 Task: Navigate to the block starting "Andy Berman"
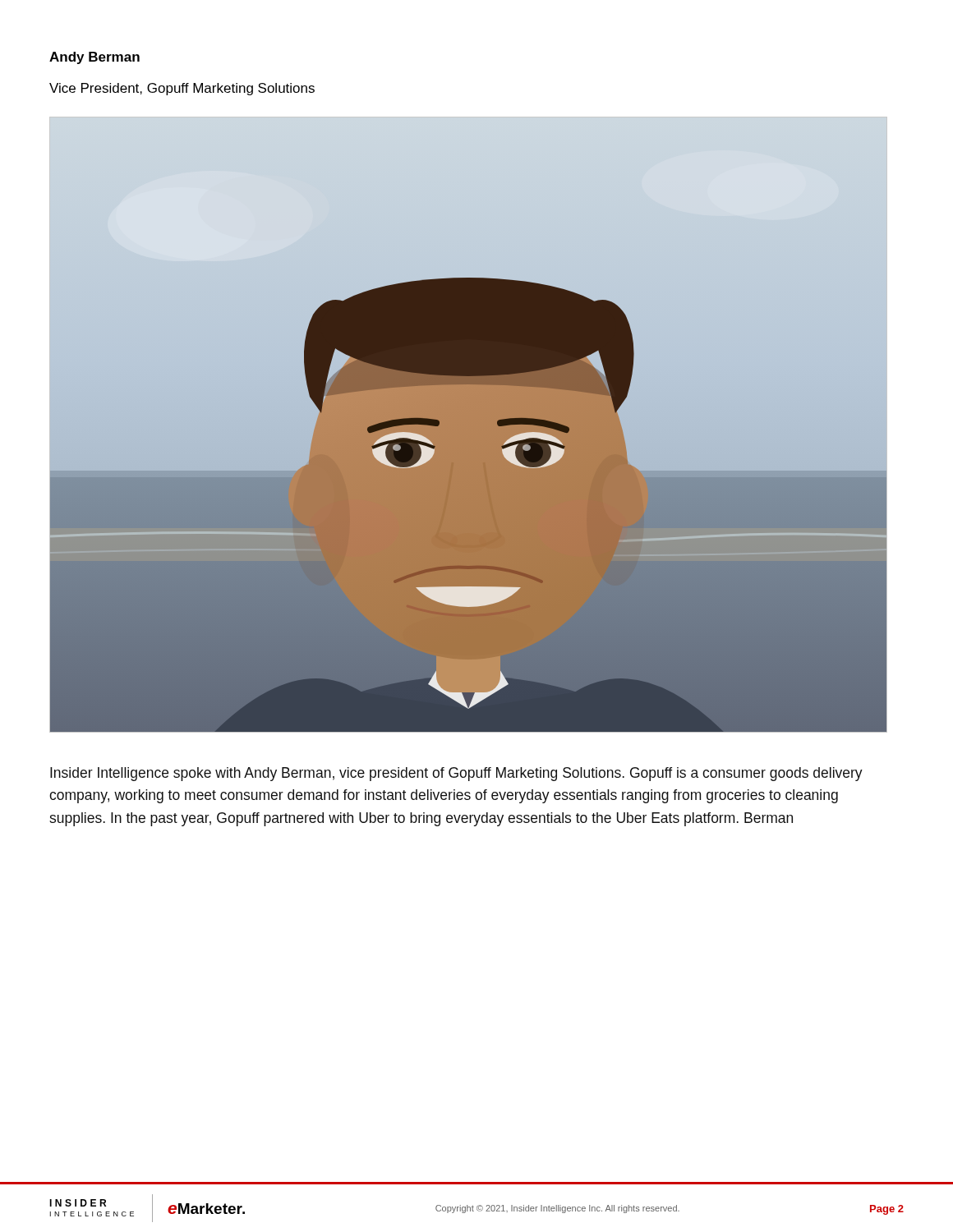pyautogui.click(x=95, y=57)
